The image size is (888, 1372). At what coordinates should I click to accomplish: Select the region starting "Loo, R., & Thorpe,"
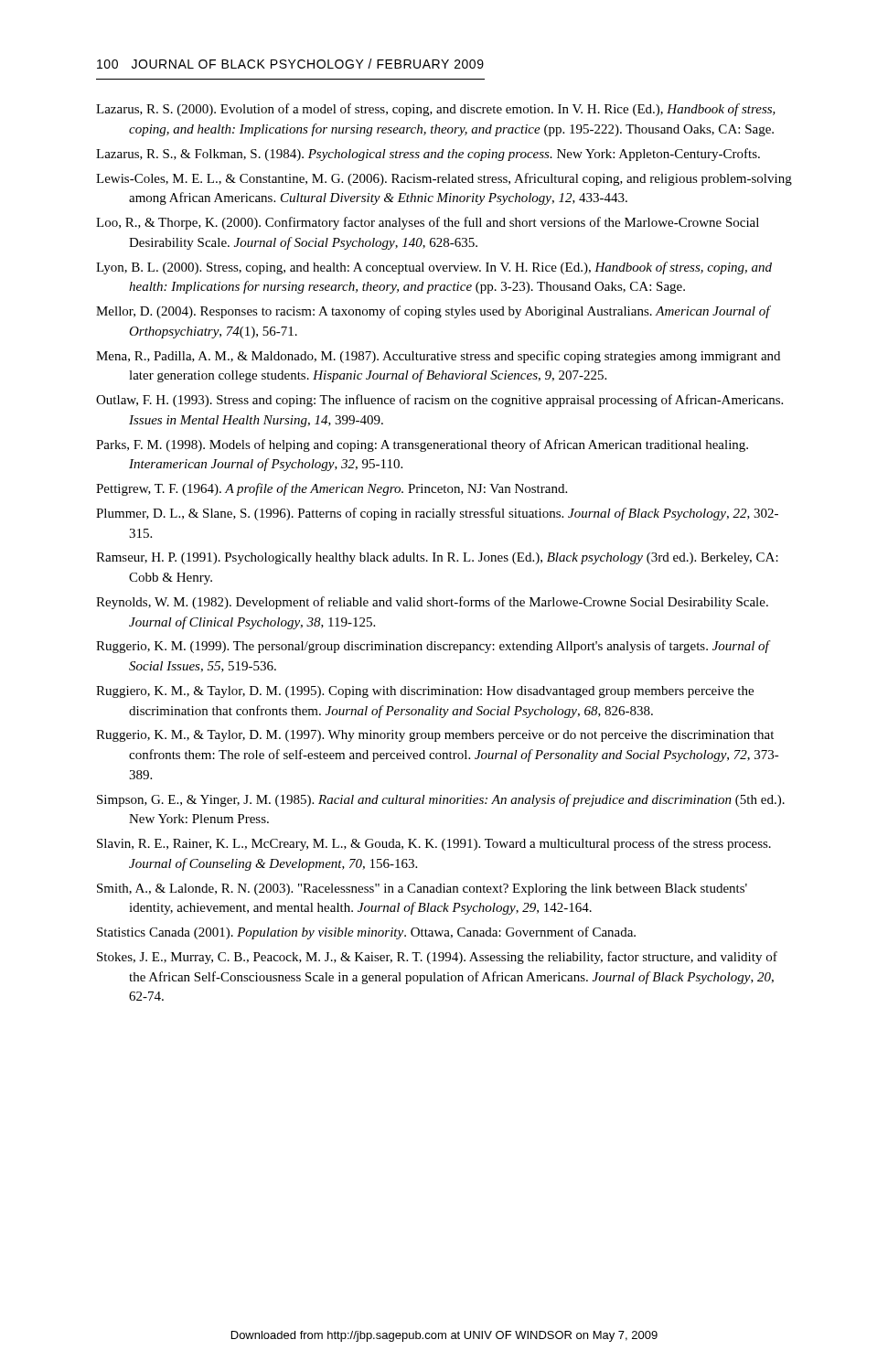(428, 232)
